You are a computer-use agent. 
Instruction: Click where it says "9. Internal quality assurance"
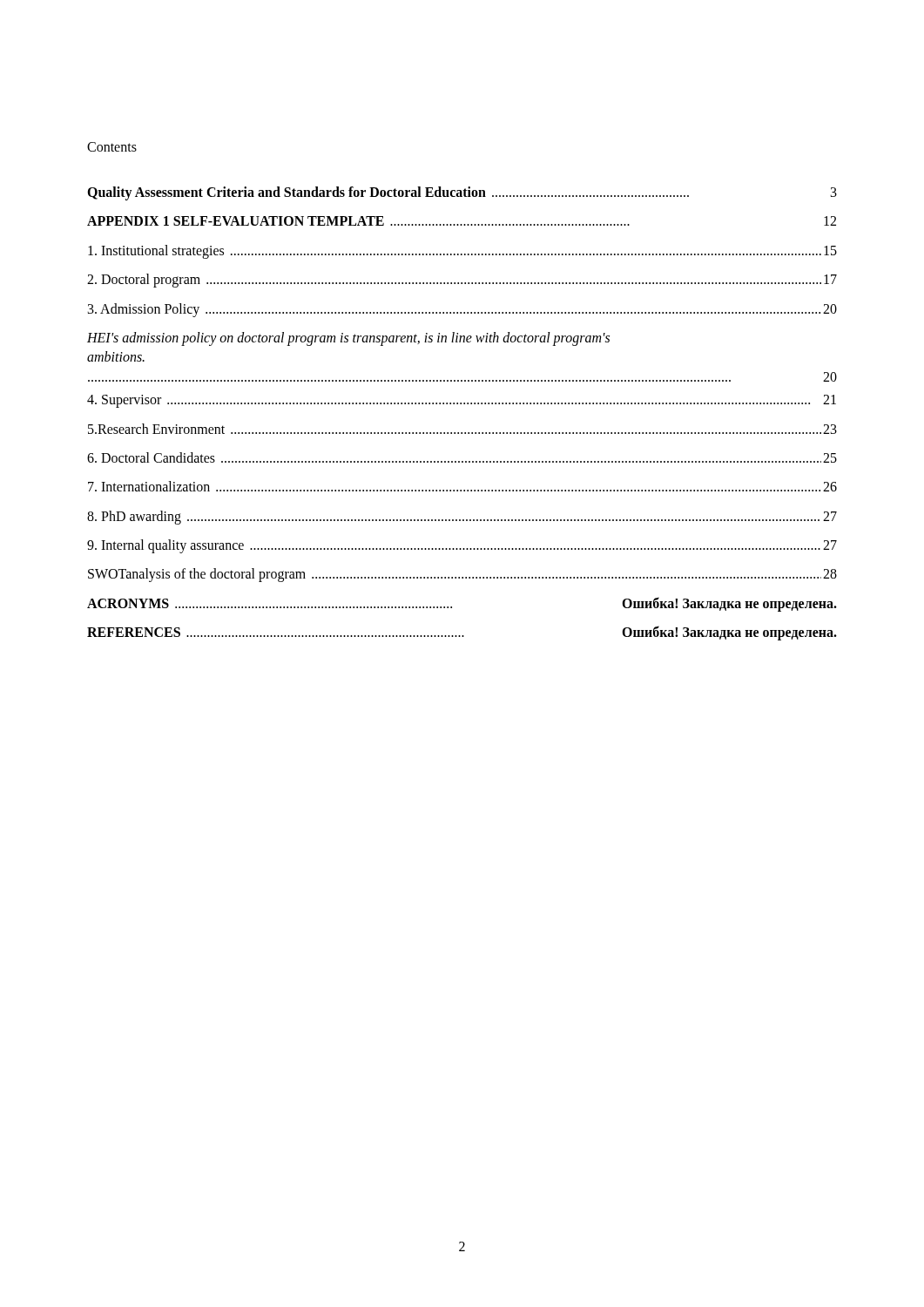point(462,546)
